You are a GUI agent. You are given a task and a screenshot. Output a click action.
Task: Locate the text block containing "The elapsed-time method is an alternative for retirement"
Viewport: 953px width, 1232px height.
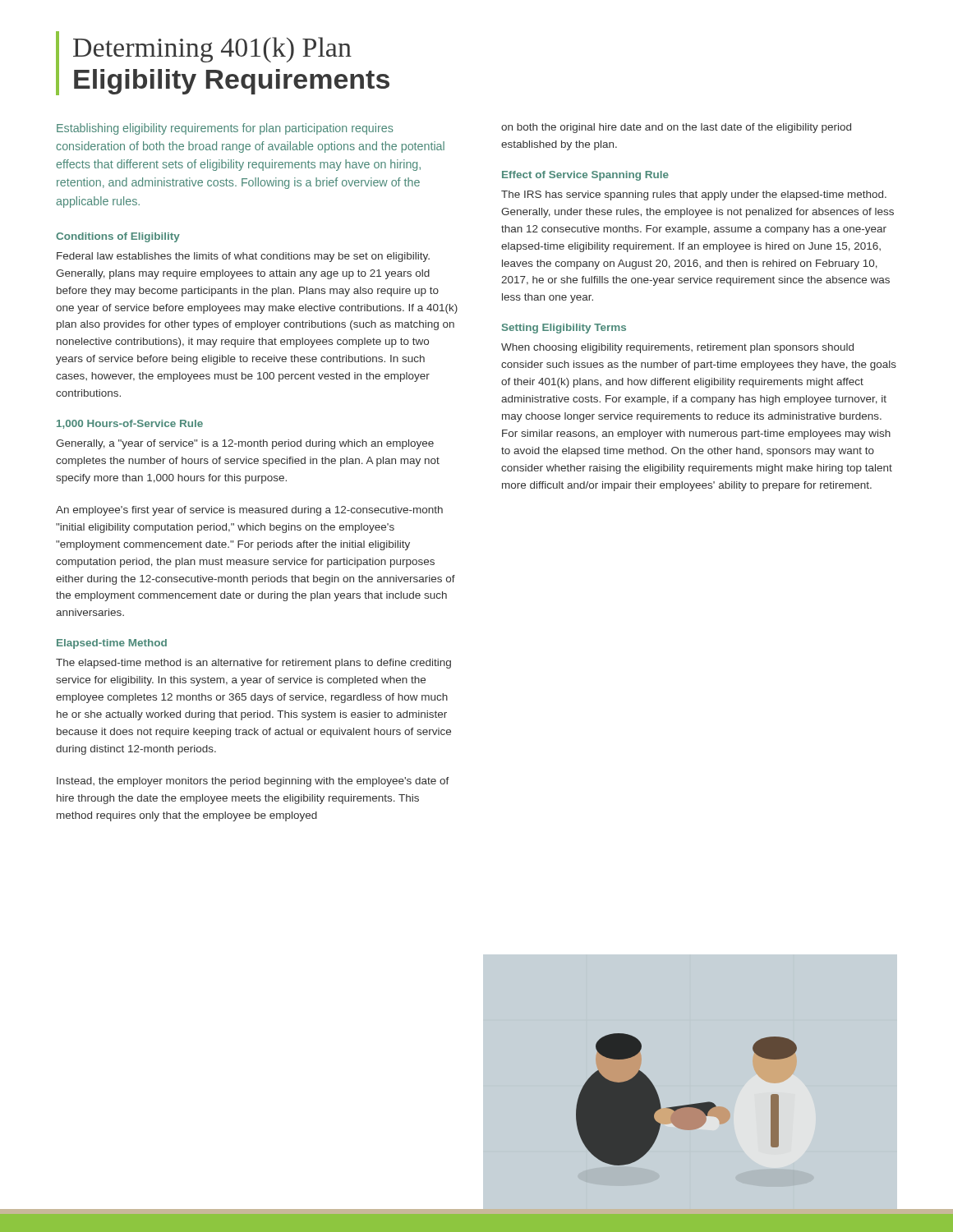(x=254, y=706)
